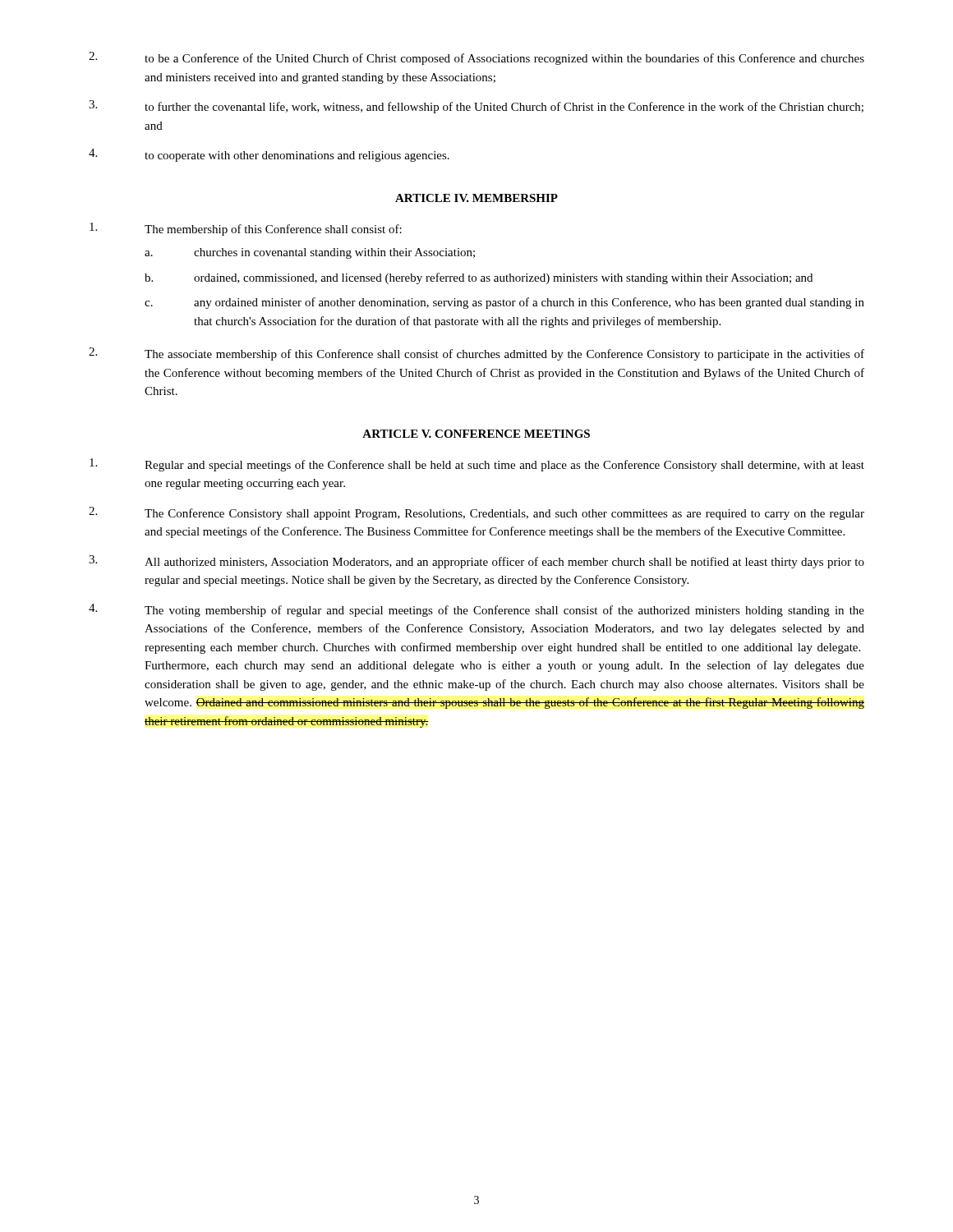Find the block starting "4. to cooperate with other denominations and"
953x1232 pixels.
(x=269, y=155)
